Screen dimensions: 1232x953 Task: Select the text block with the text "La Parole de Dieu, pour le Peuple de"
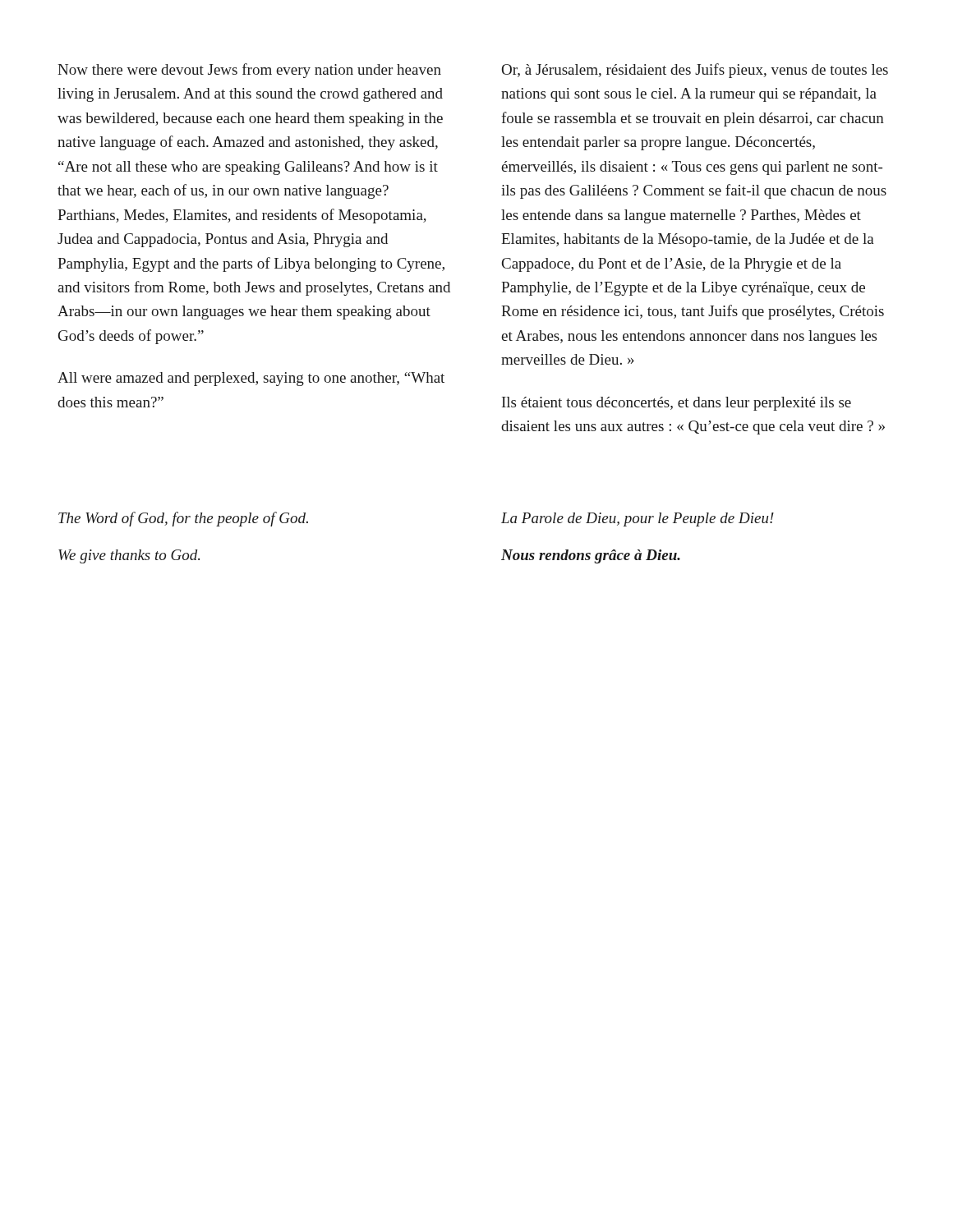638,517
